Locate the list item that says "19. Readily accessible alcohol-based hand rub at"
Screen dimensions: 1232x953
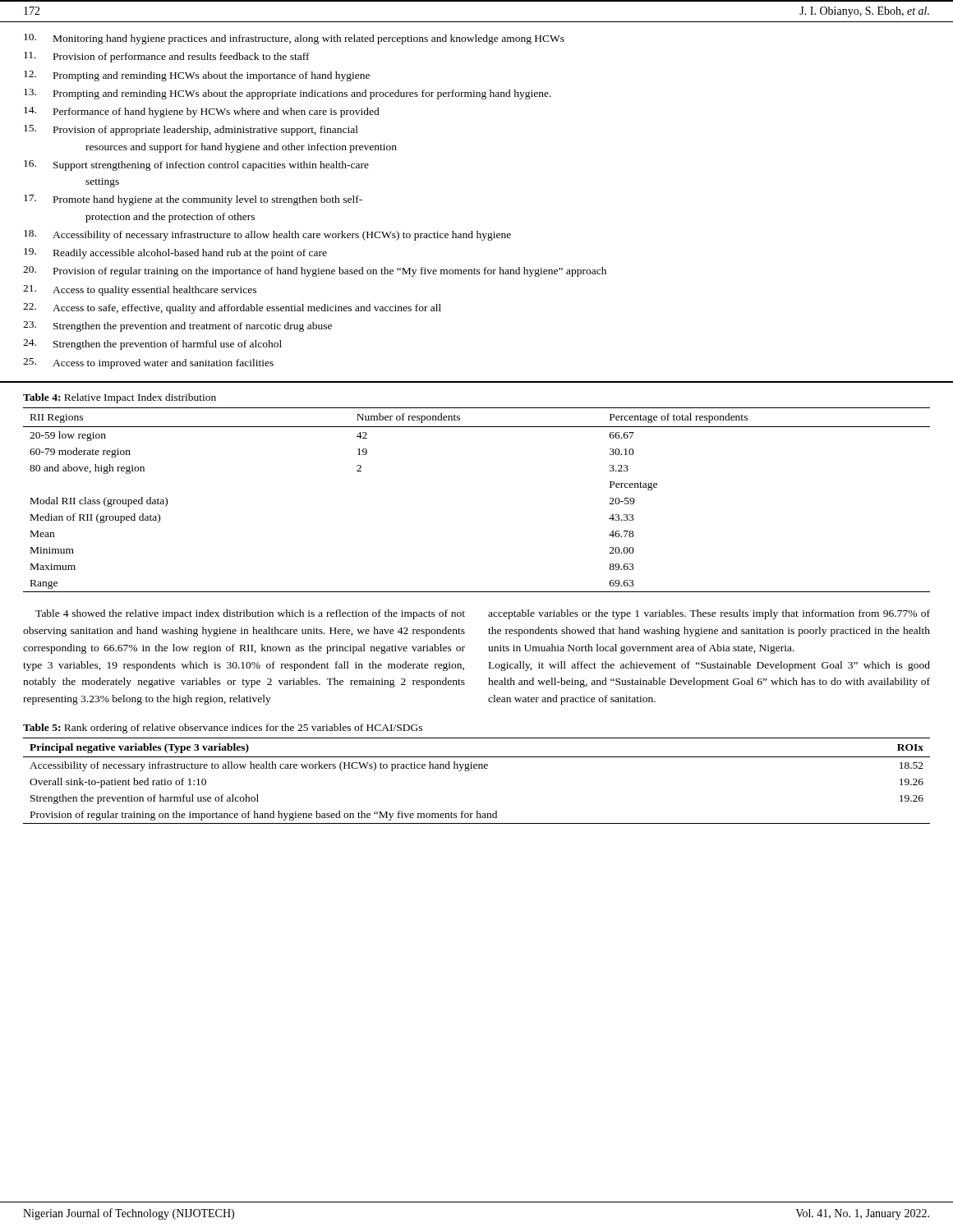pyautogui.click(x=175, y=253)
